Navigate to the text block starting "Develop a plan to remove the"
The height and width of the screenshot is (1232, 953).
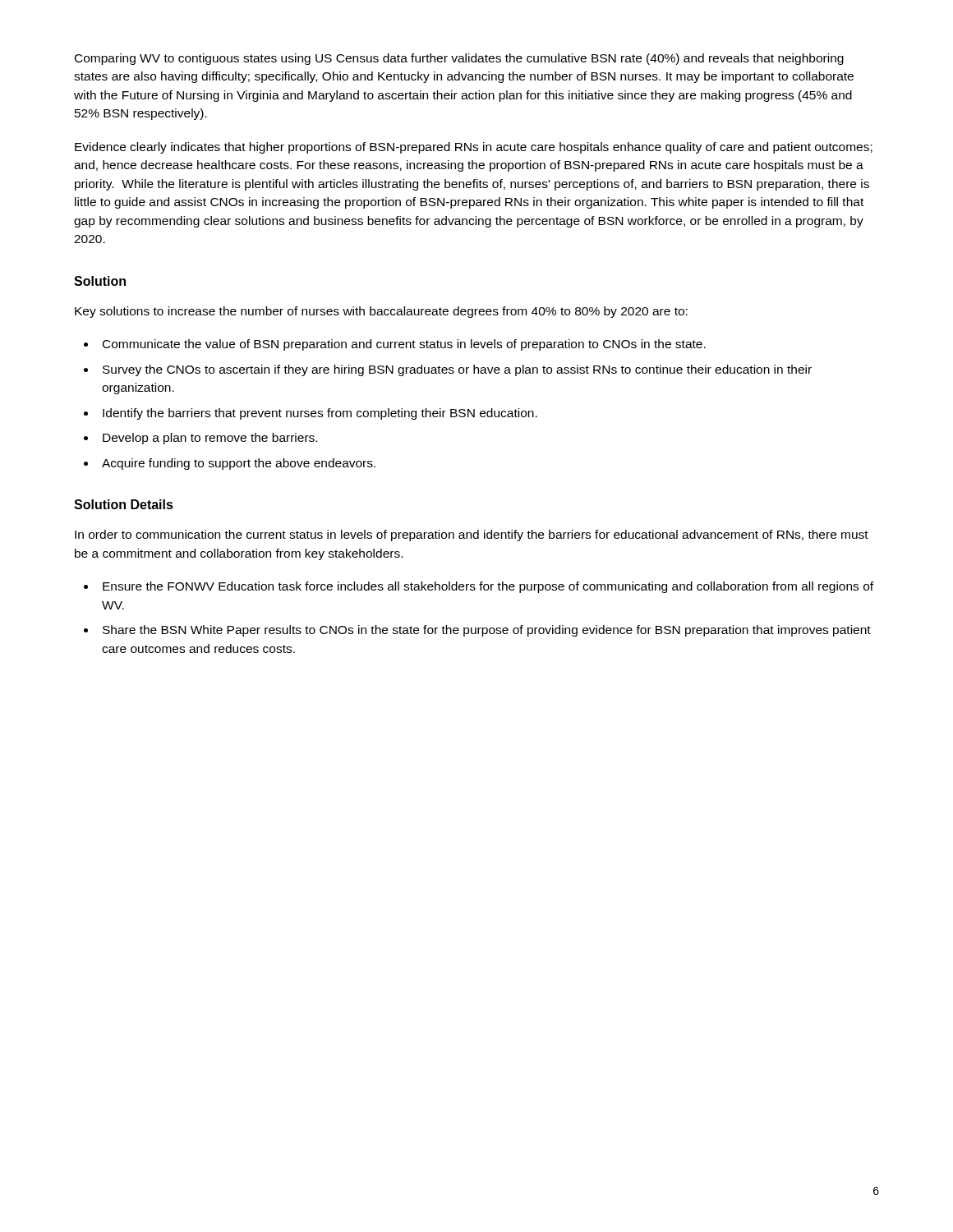[210, 438]
